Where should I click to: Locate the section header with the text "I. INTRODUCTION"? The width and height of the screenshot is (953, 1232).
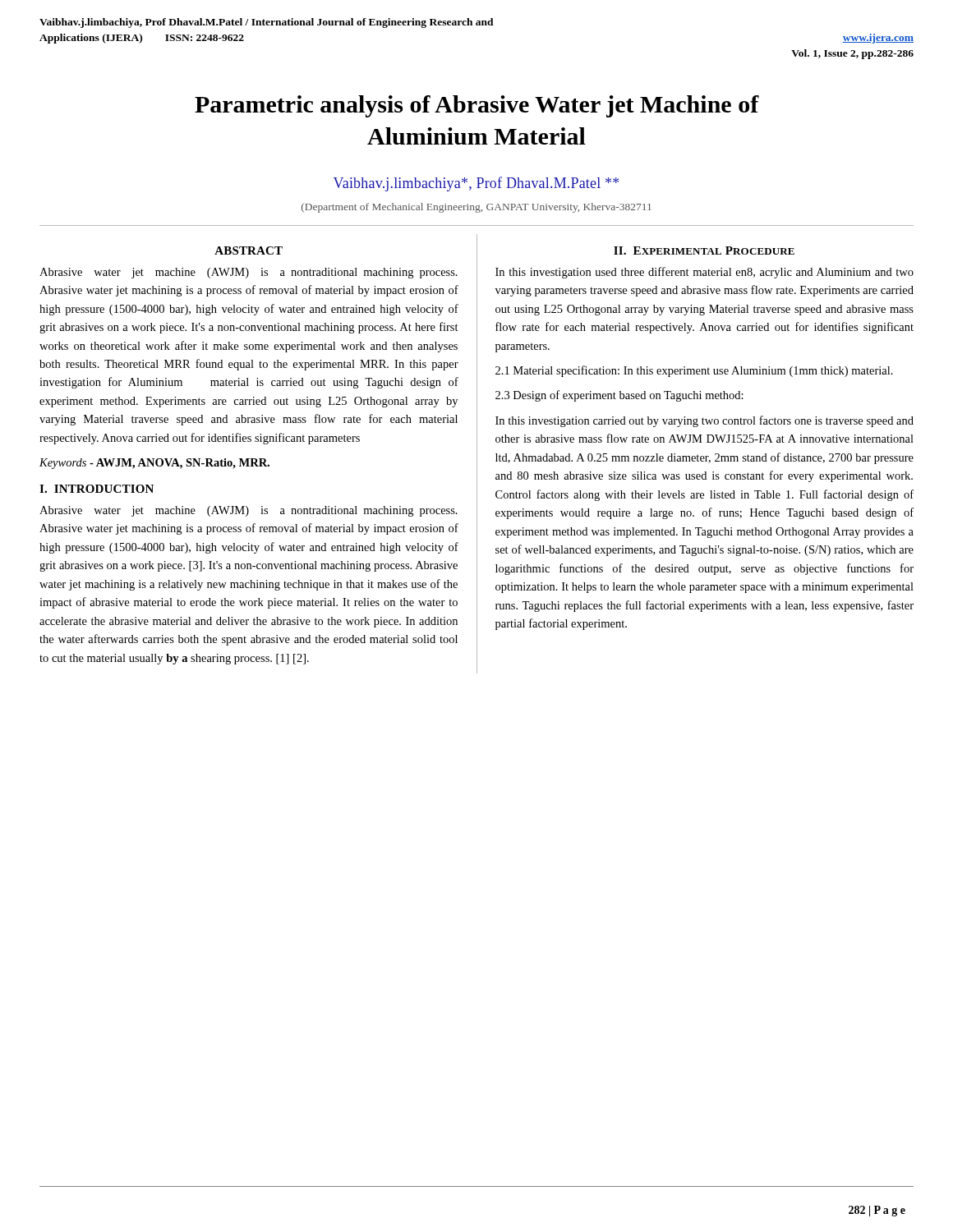[x=97, y=489]
